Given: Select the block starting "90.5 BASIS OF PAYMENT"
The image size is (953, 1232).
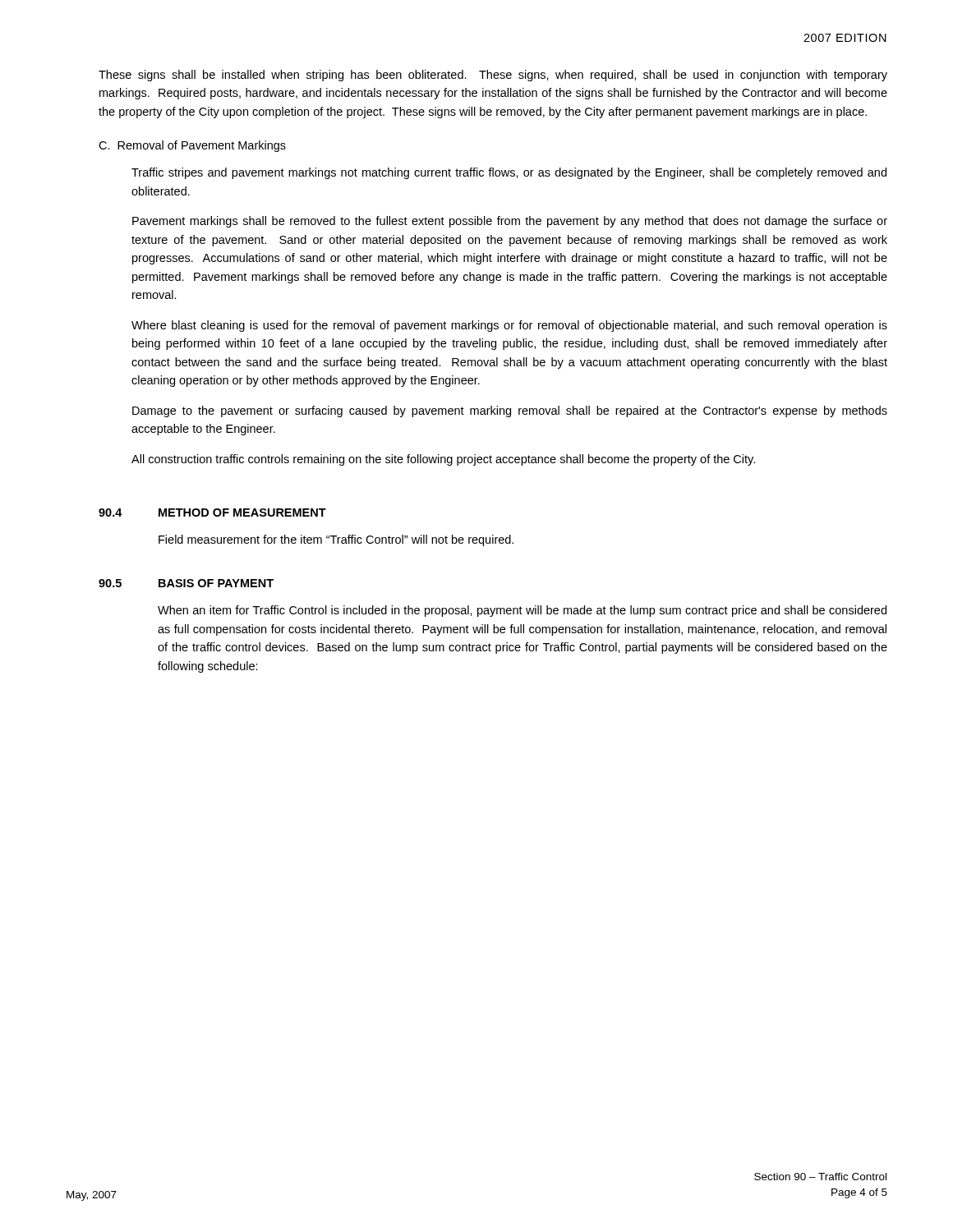Looking at the screenshot, I should (x=186, y=584).
